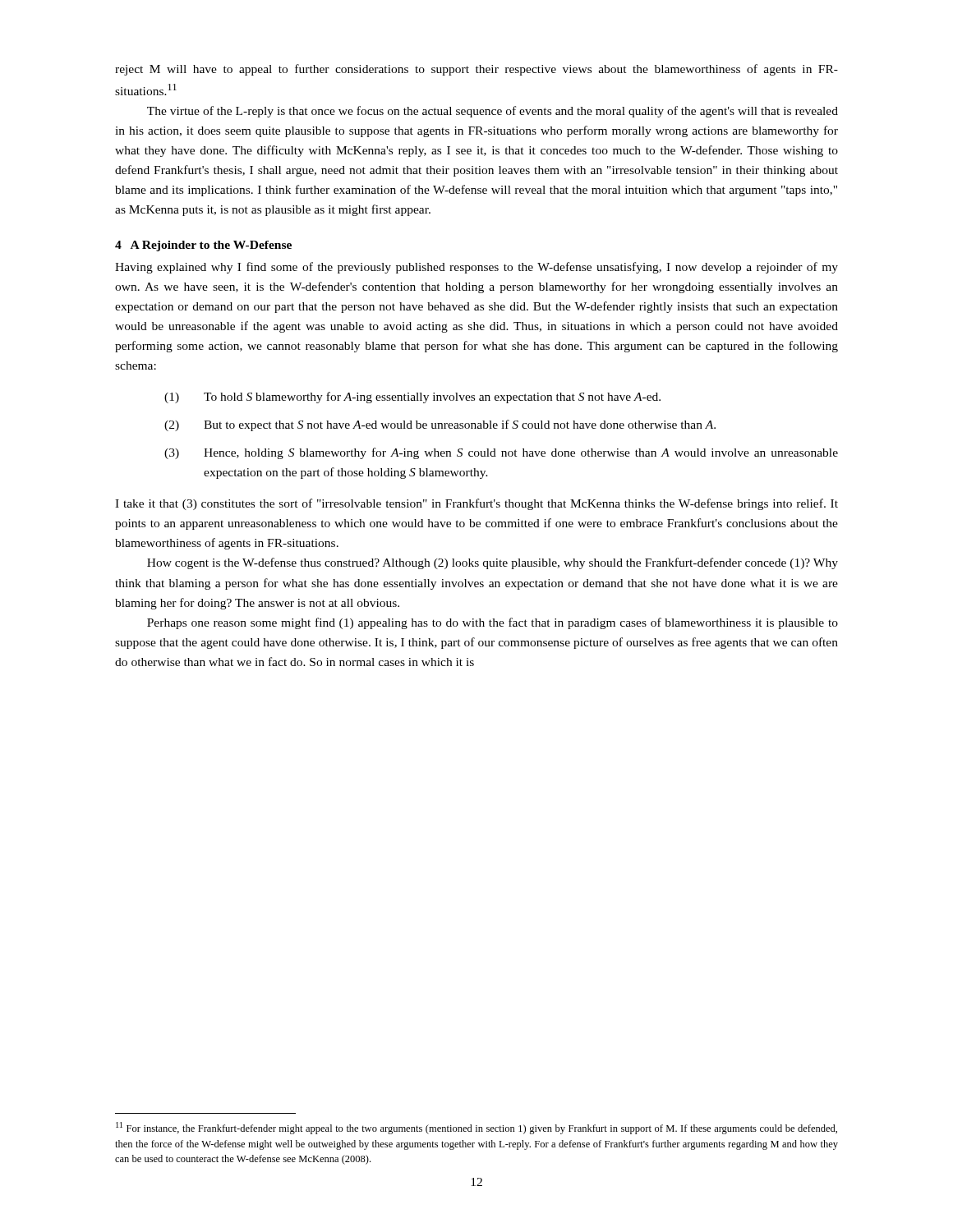Find the text block starting "I take it that (3)"
The width and height of the screenshot is (953, 1232).
point(476,524)
